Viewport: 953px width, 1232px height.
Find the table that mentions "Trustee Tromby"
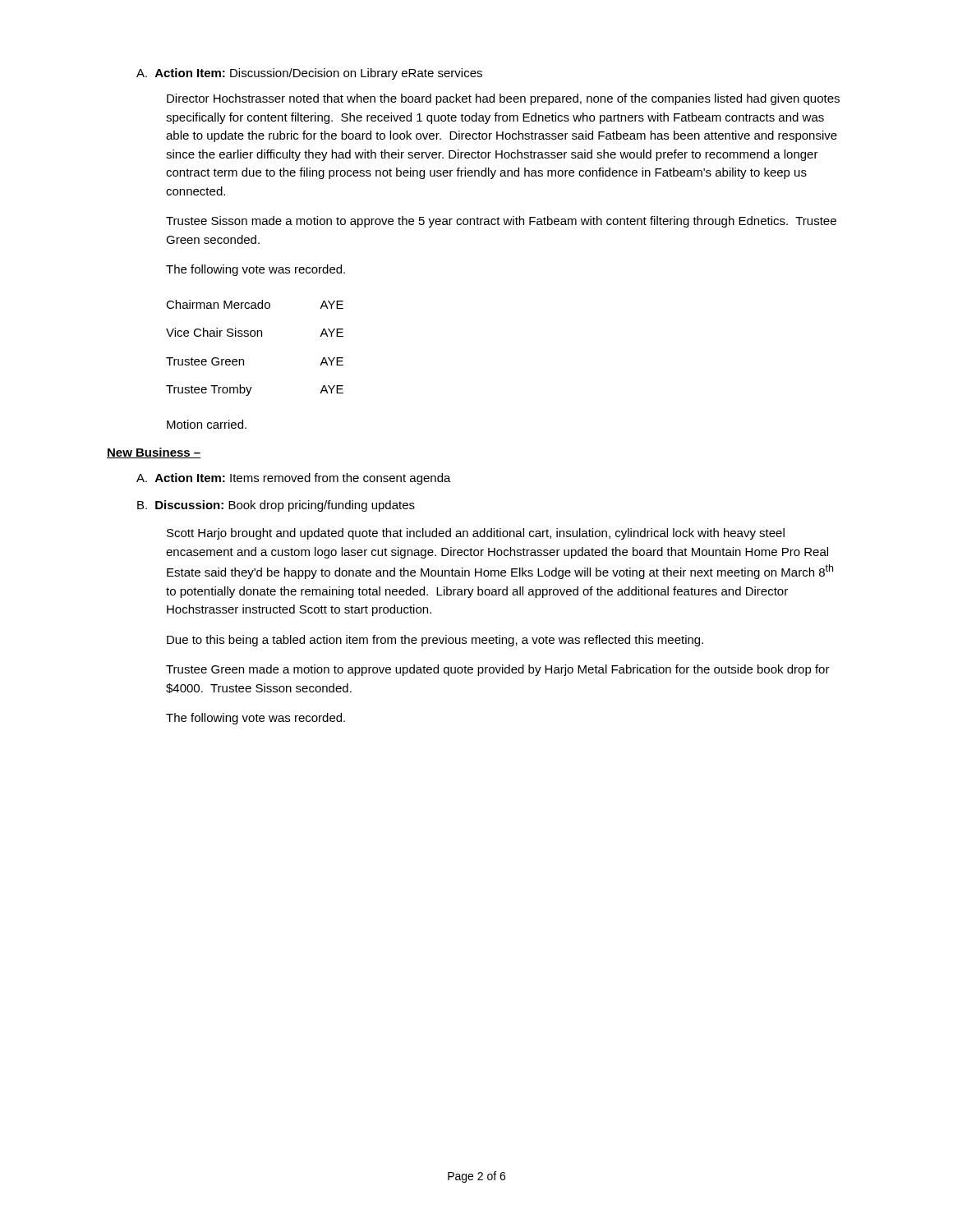506,347
